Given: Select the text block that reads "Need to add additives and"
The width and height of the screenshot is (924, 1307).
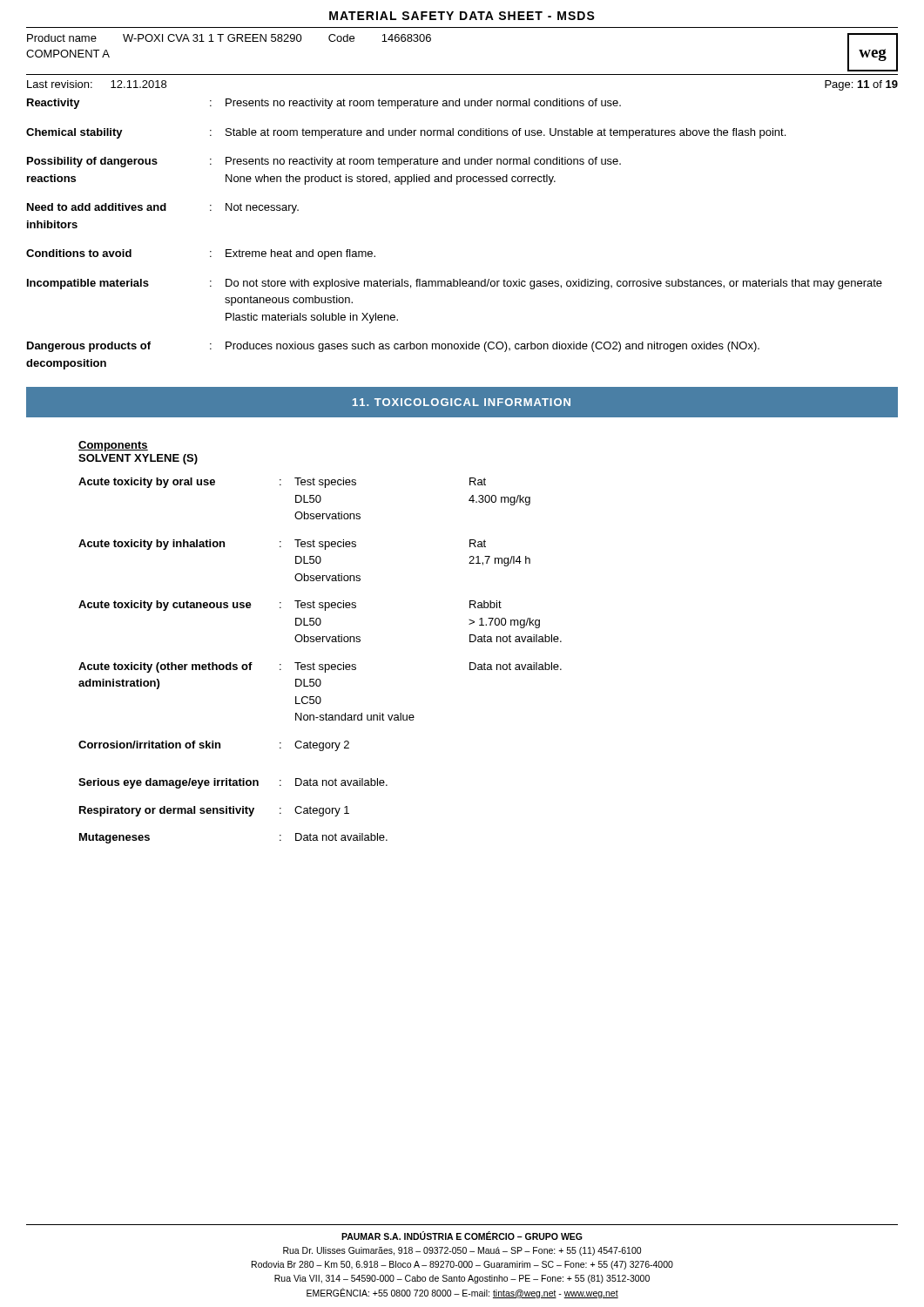Looking at the screenshot, I should click(163, 208).
